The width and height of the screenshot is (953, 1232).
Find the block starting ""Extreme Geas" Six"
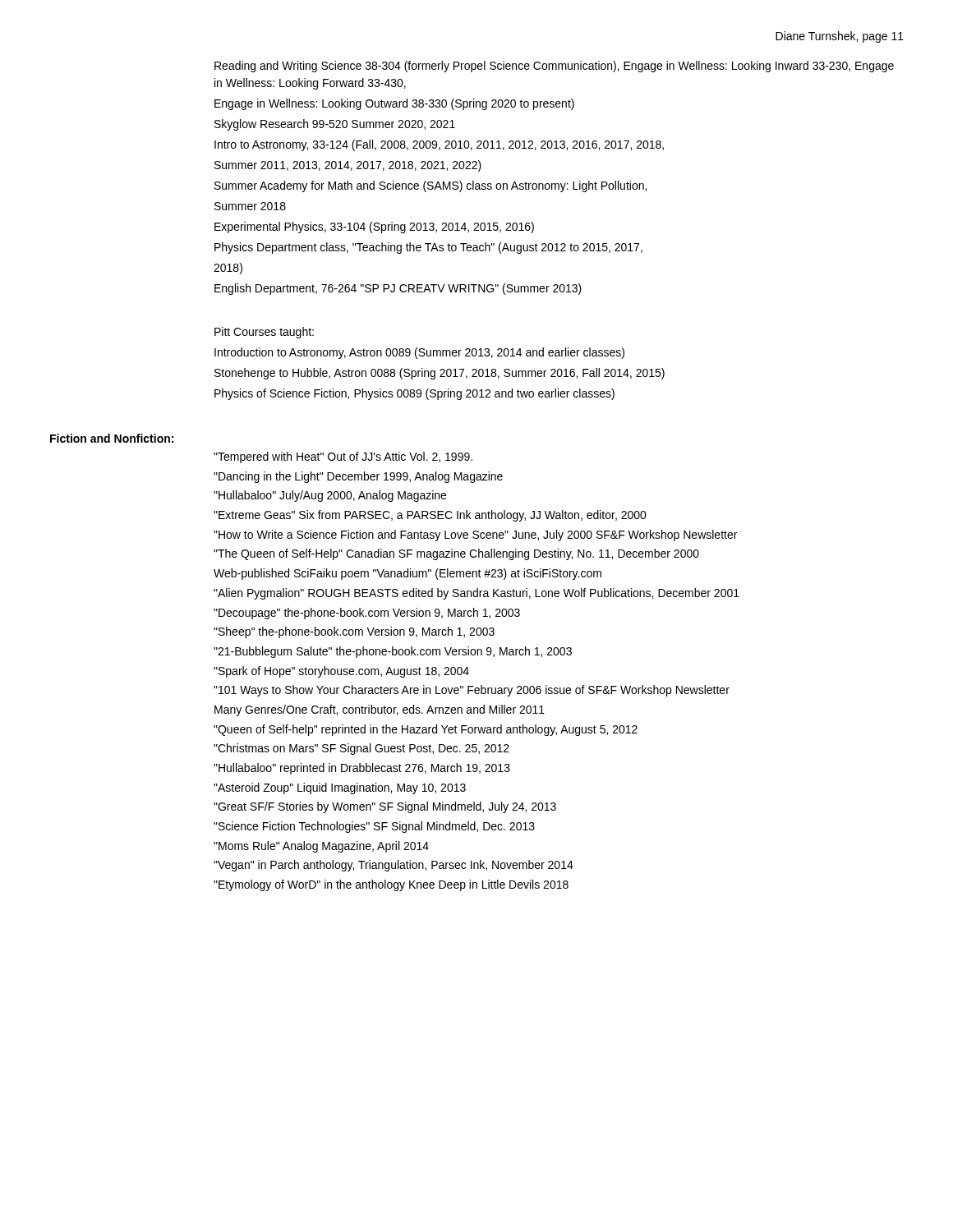click(559, 516)
